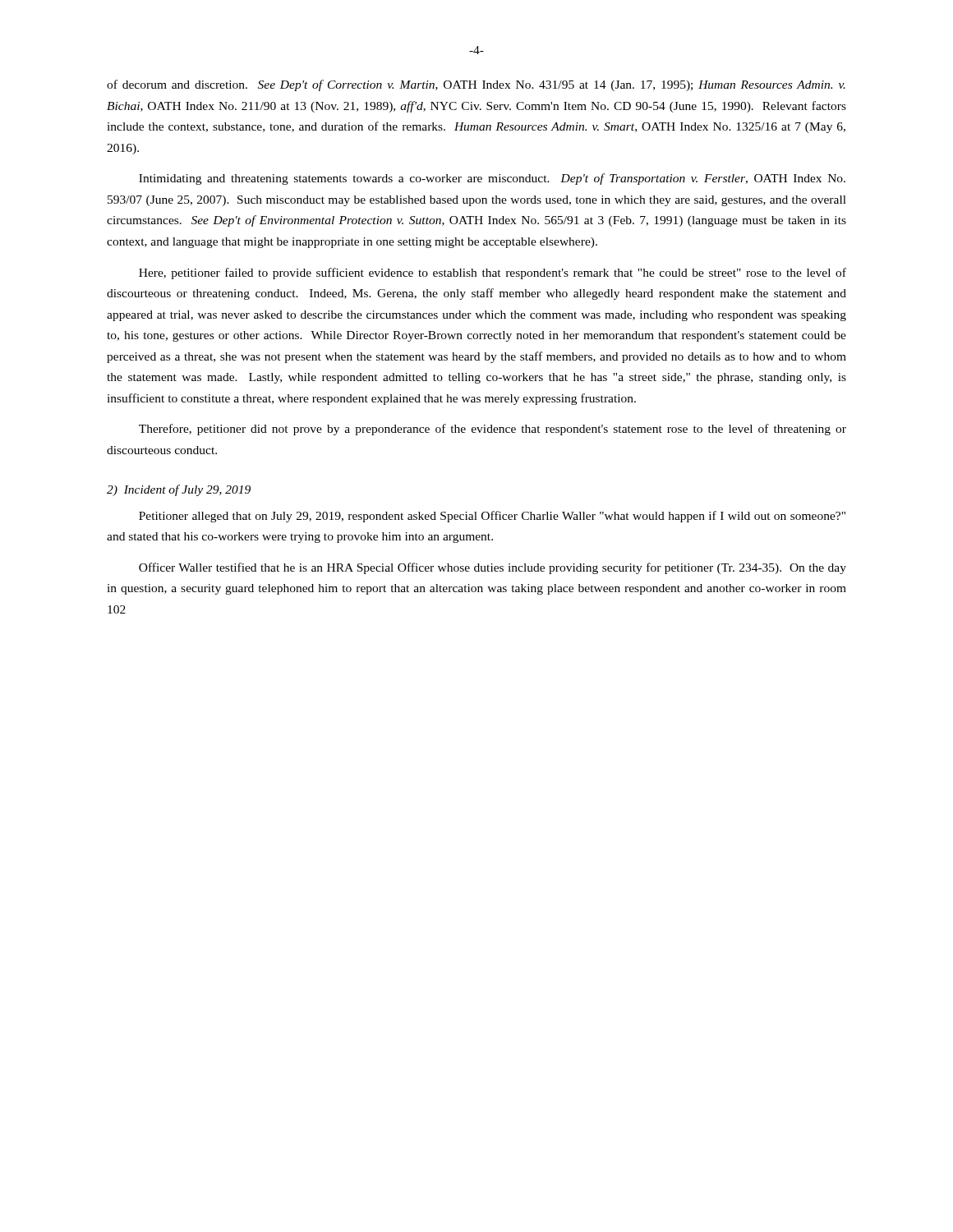Select the text block containing "Here, petitioner failed to"

point(476,335)
